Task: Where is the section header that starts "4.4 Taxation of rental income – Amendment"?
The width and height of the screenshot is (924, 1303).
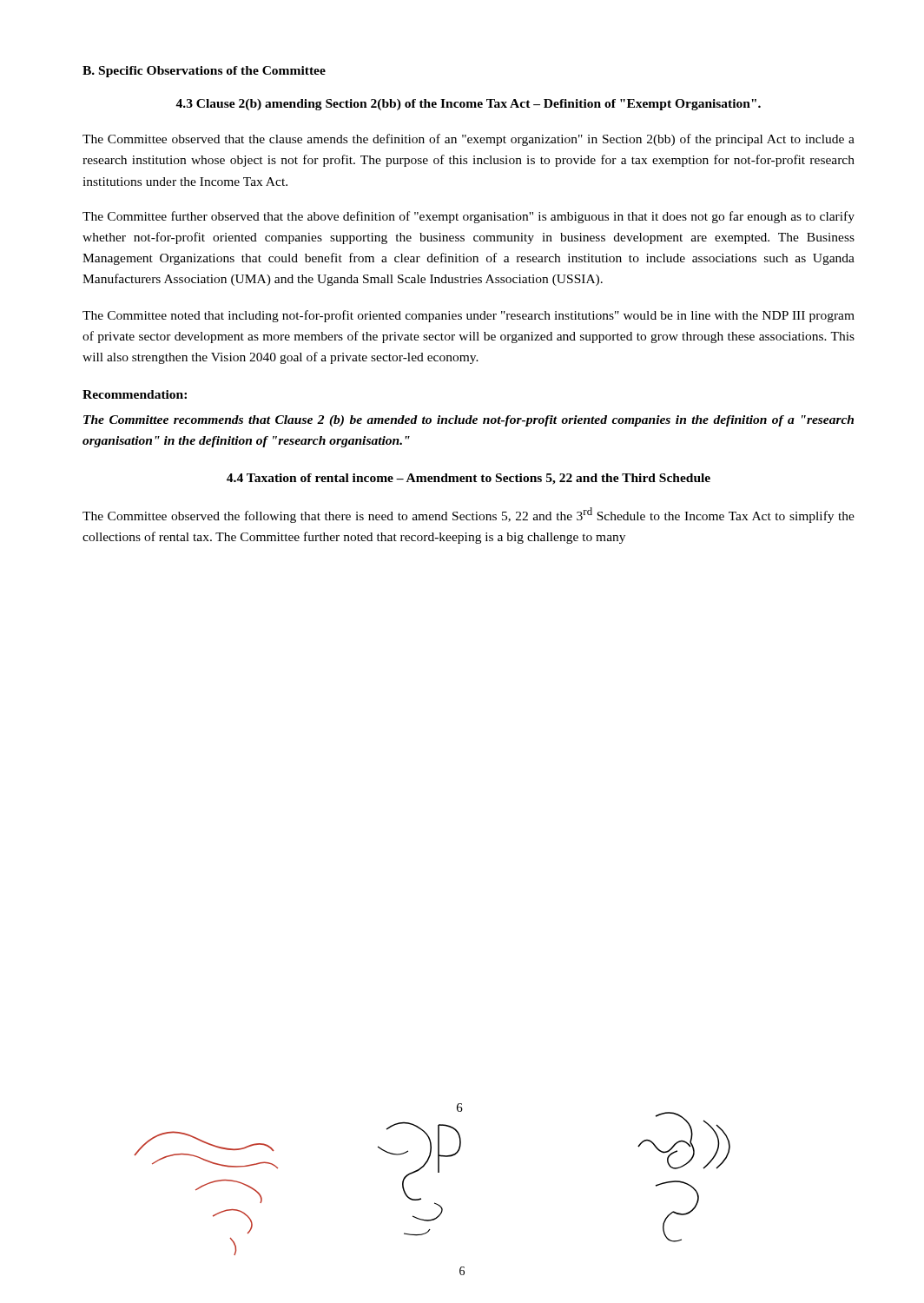Action: pyautogui.click(x=469, y=477)
